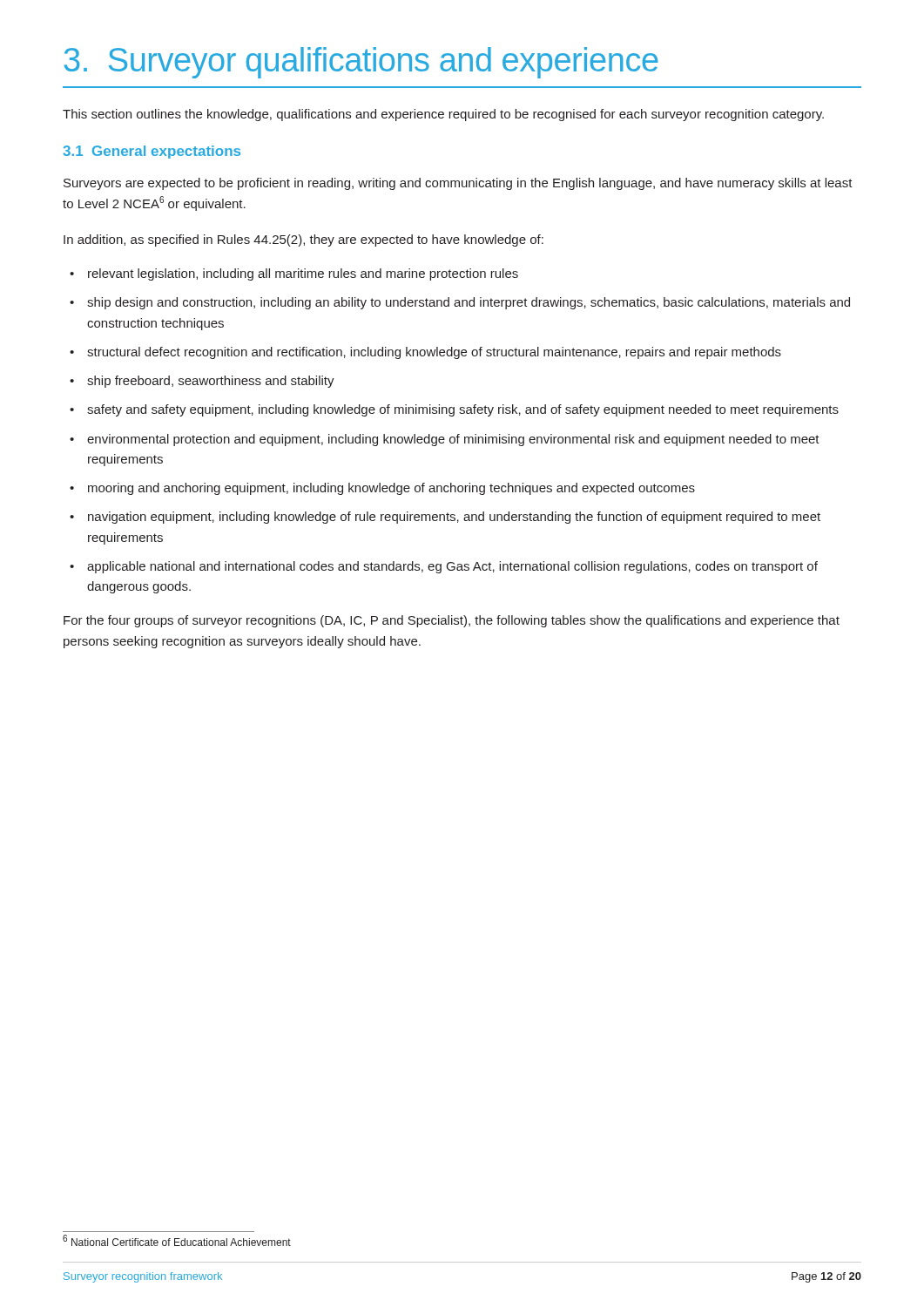This screenshot has height=1307, width=924.
Task: Click the passage that begins "This section outlines the knowledge,"
Action: (444, 114)
